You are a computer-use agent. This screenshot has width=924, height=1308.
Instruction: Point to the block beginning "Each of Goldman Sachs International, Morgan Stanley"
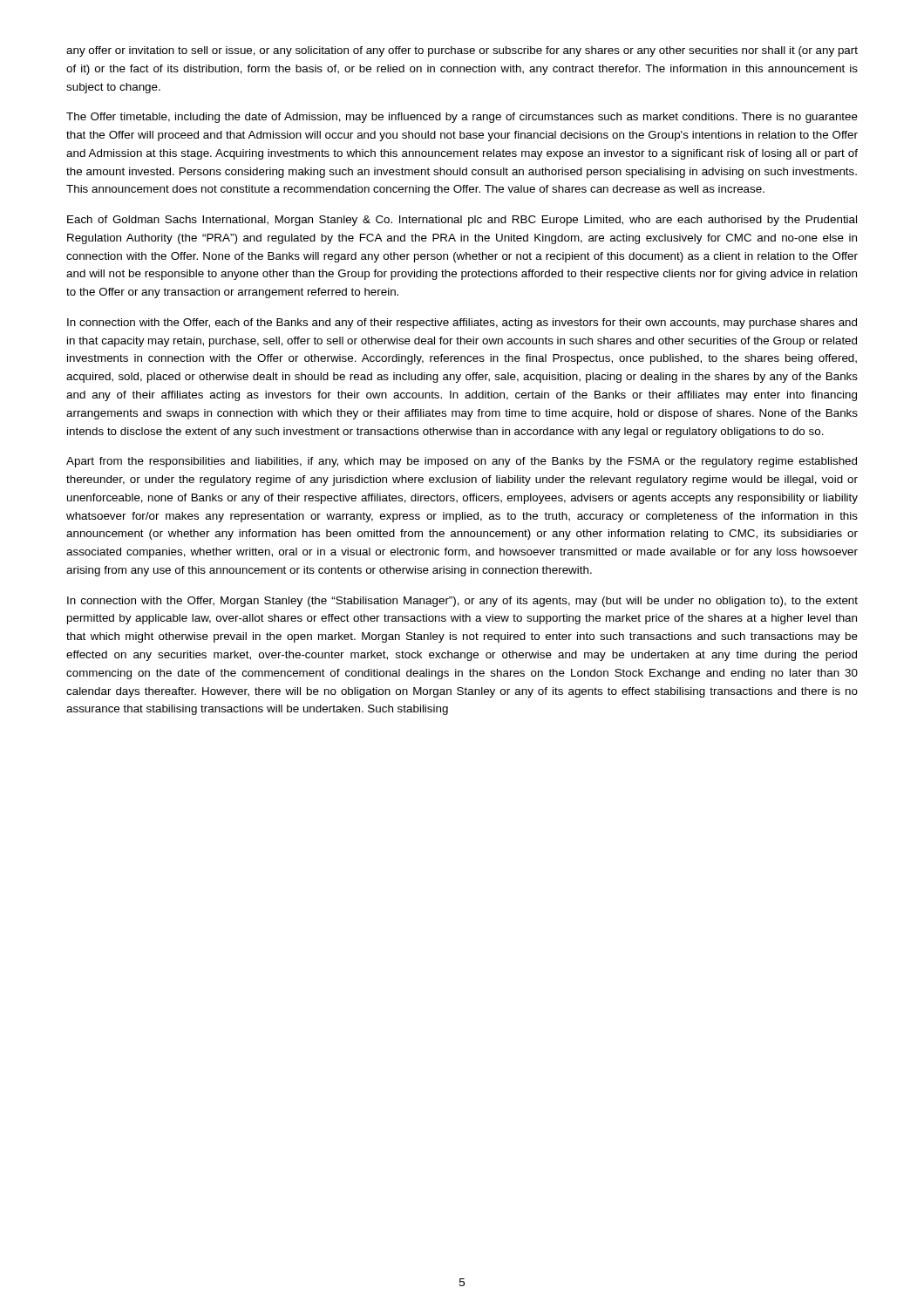[x=462, y=256]
